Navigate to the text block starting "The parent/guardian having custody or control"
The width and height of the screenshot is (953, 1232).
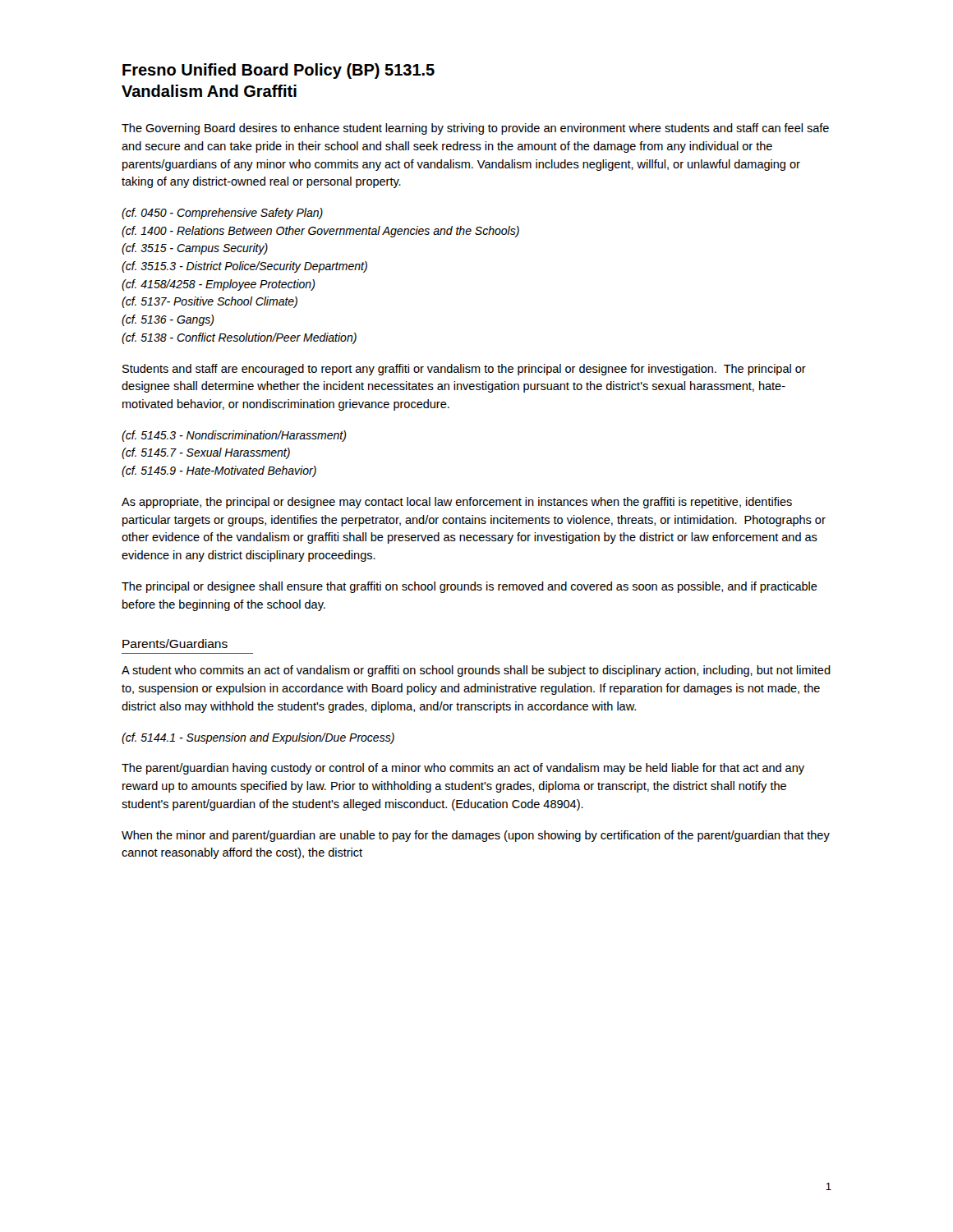pos(463,786)
